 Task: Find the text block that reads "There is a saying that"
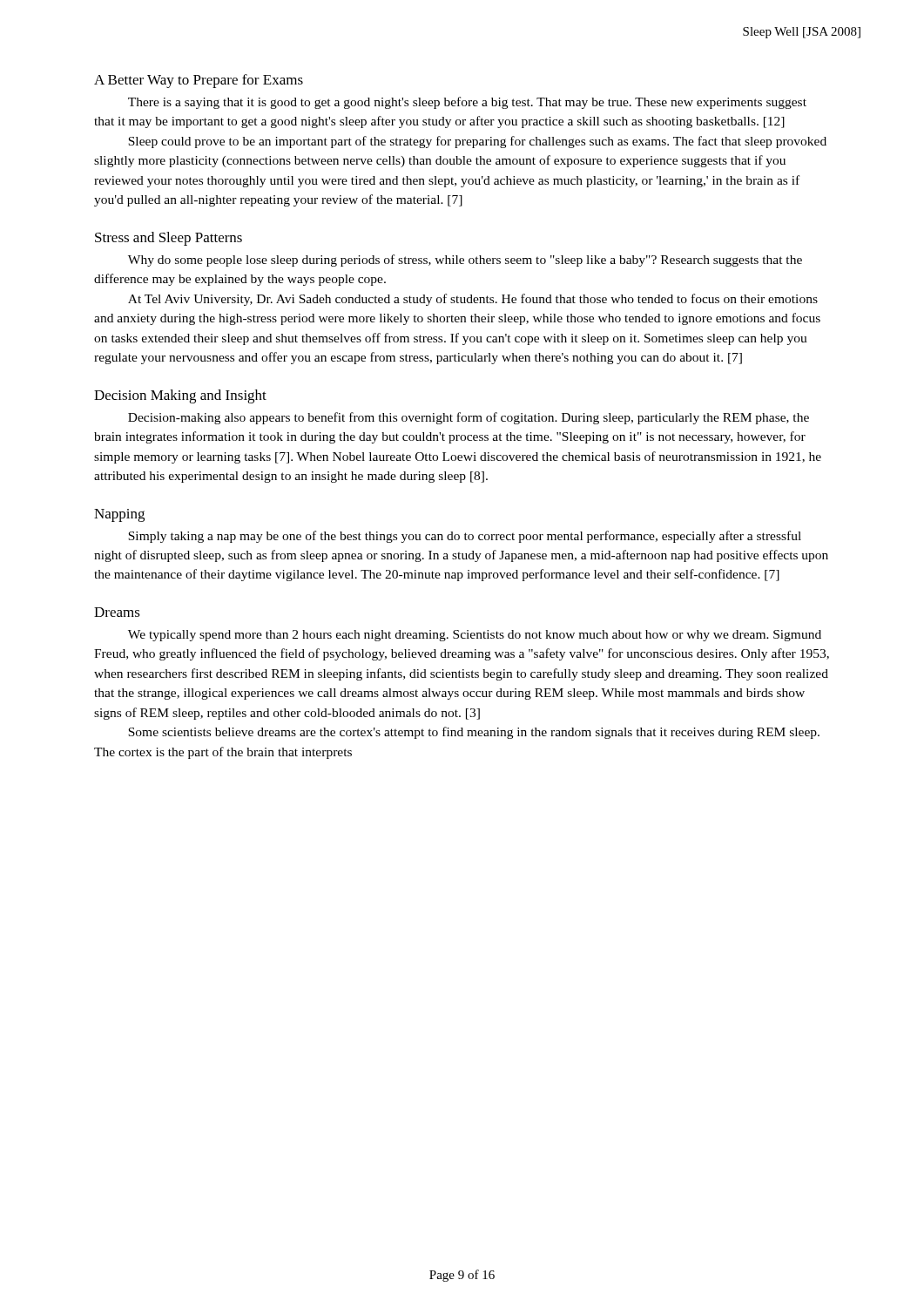462,151
